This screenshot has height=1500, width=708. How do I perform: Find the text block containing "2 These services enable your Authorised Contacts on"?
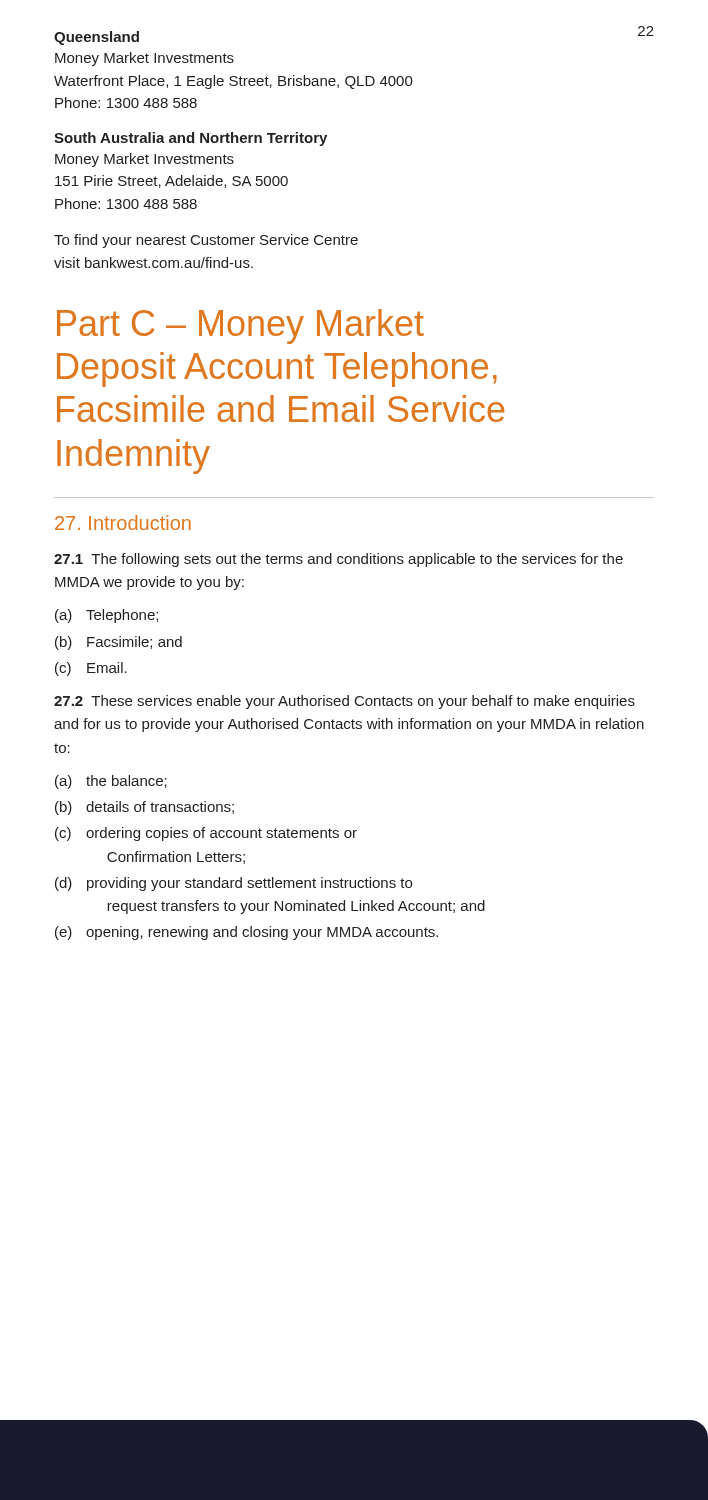349,724
